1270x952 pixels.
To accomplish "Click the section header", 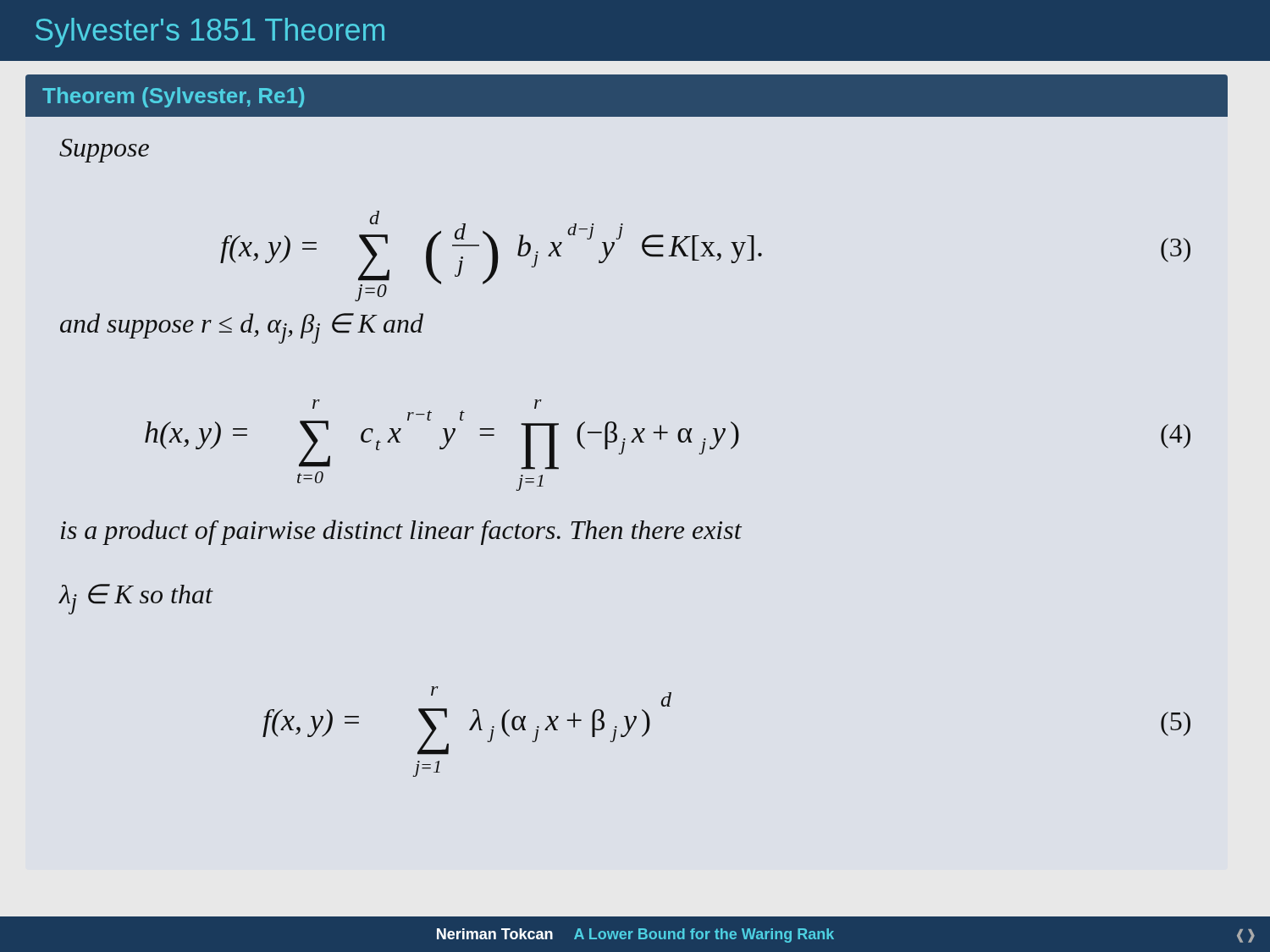I will 174,96.
